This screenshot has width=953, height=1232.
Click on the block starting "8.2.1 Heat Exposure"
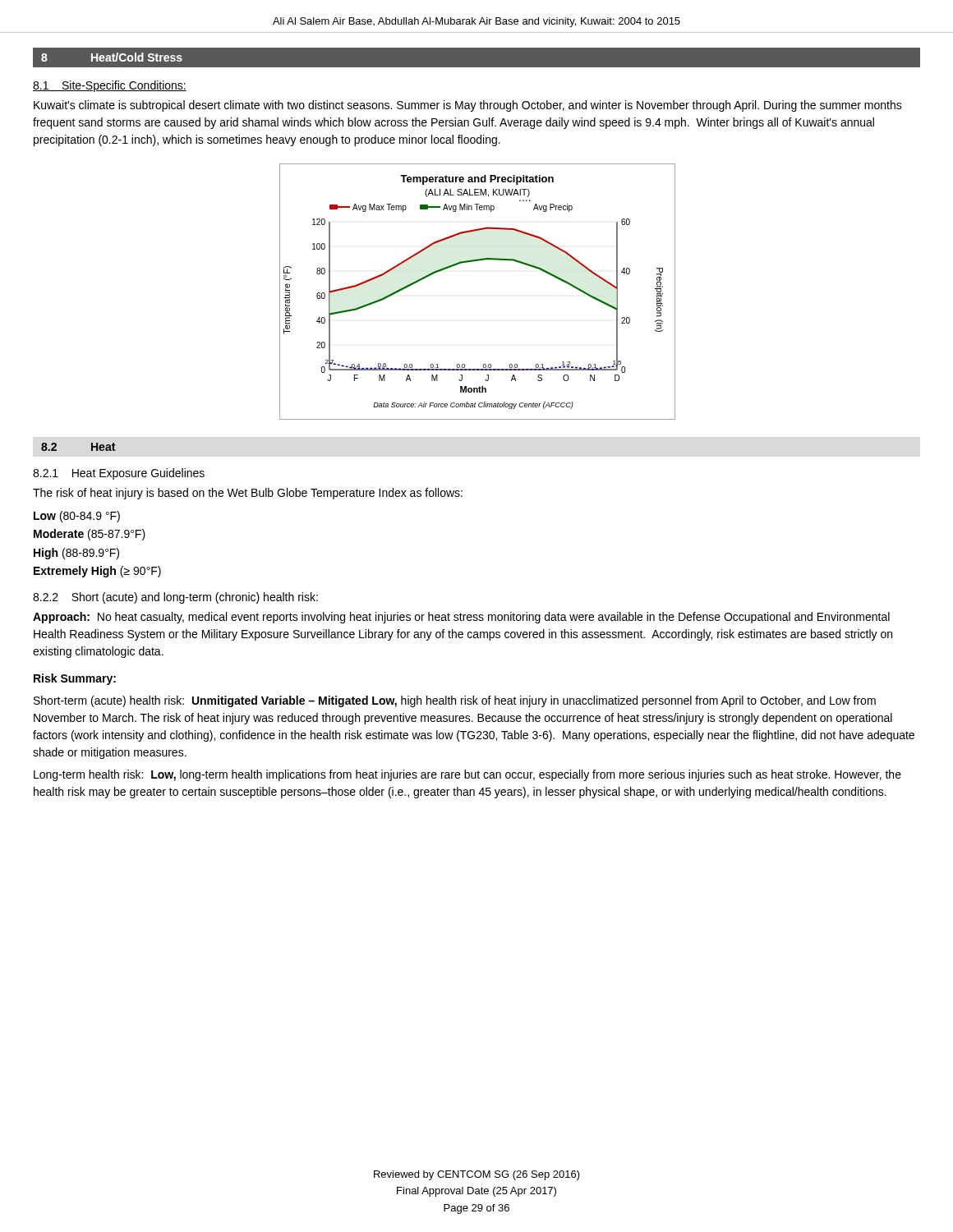tap(119, 473)
